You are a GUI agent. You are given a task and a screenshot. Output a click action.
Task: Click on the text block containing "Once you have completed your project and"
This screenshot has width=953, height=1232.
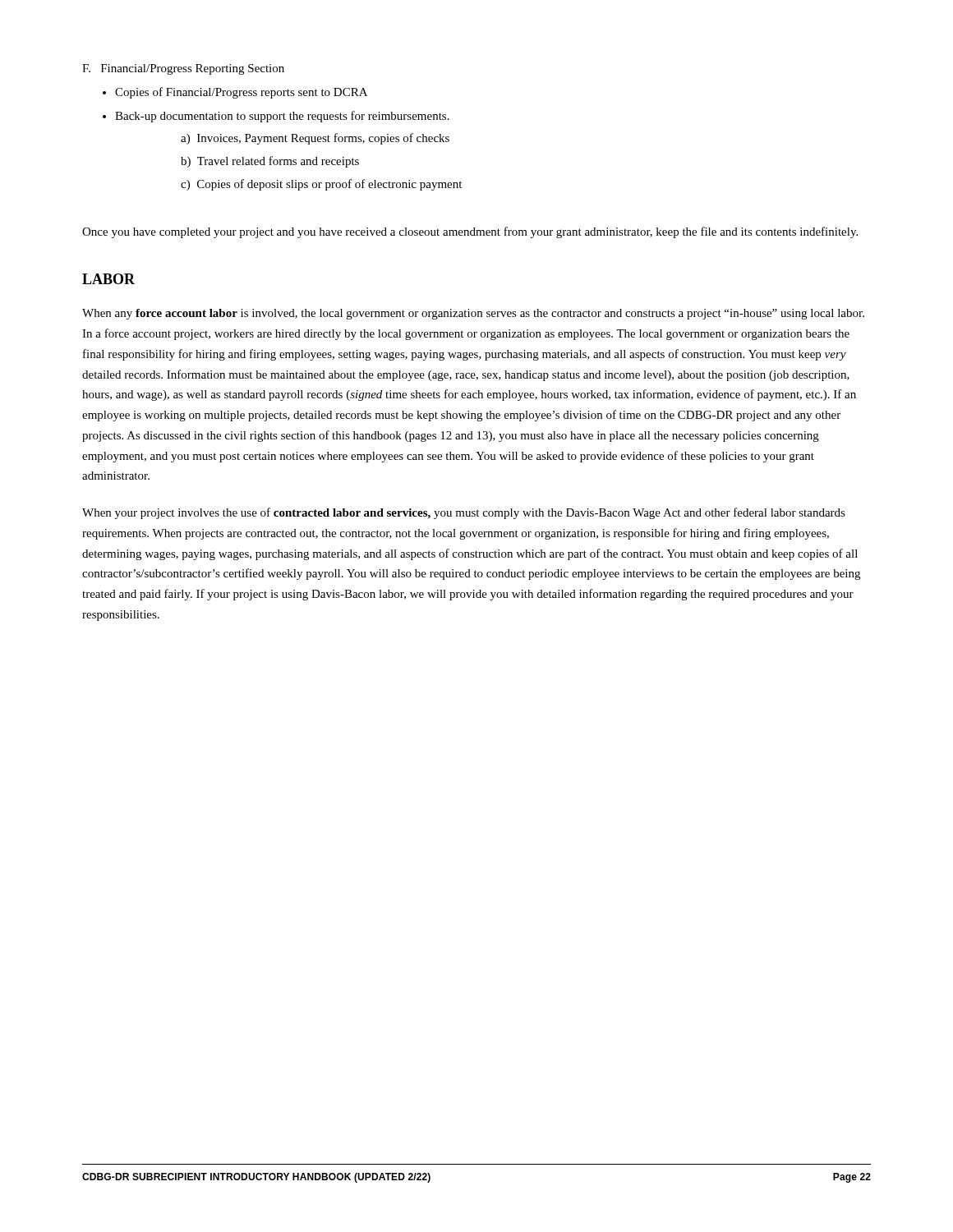pos(470,231)
